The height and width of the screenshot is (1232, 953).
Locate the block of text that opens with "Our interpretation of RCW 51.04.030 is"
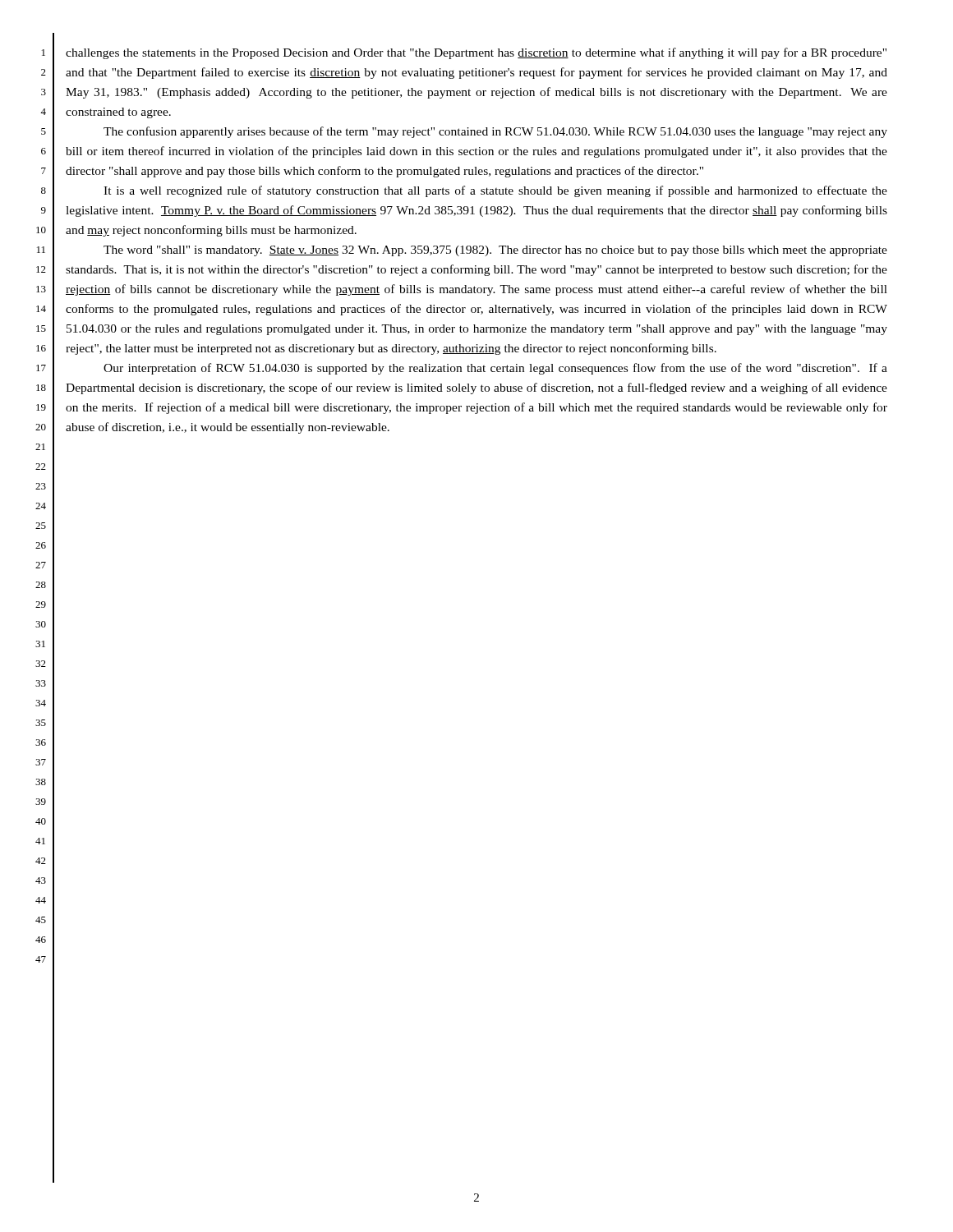click(476, 398)
